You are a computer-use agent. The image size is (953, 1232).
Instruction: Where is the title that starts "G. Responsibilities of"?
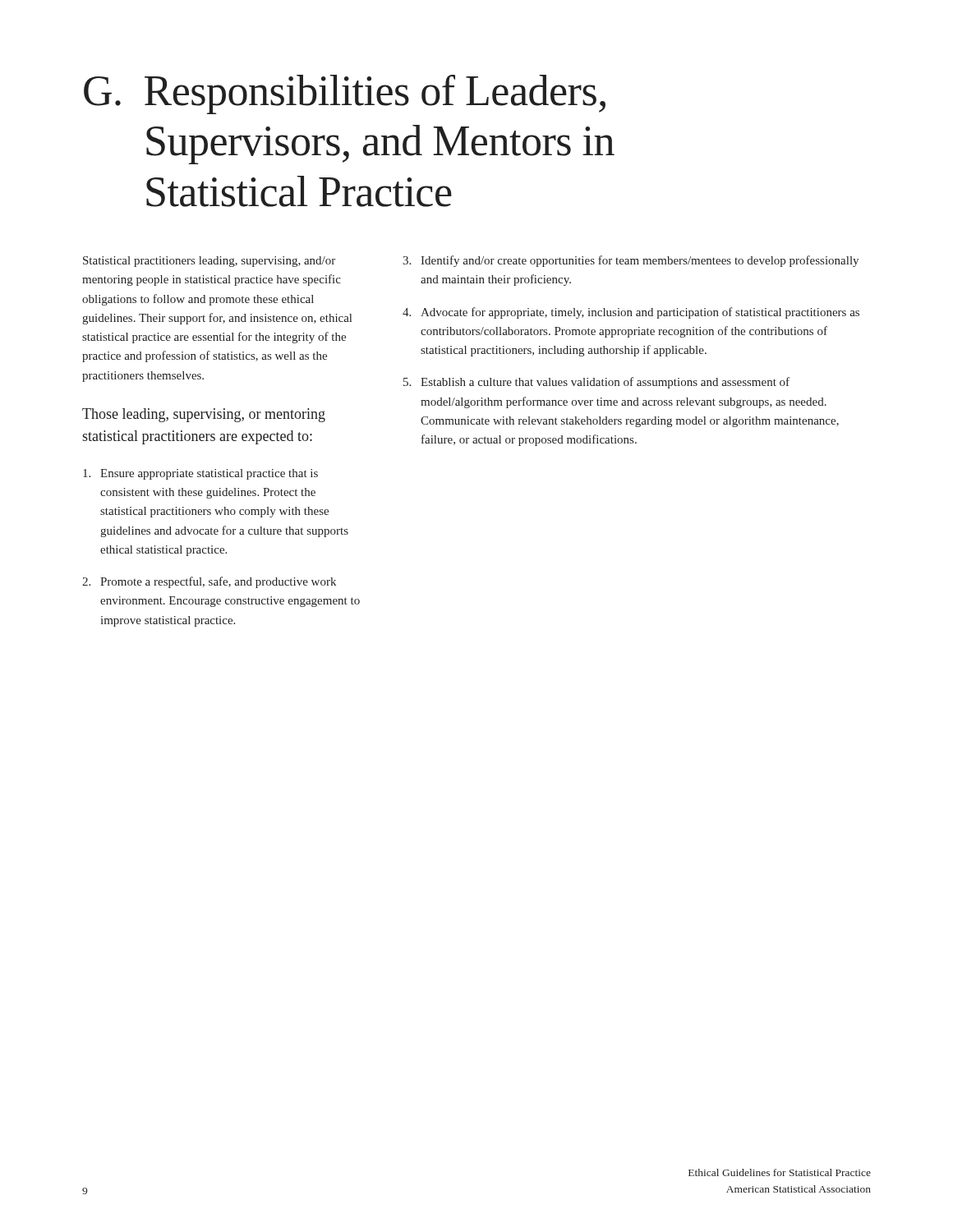point(476,141)
